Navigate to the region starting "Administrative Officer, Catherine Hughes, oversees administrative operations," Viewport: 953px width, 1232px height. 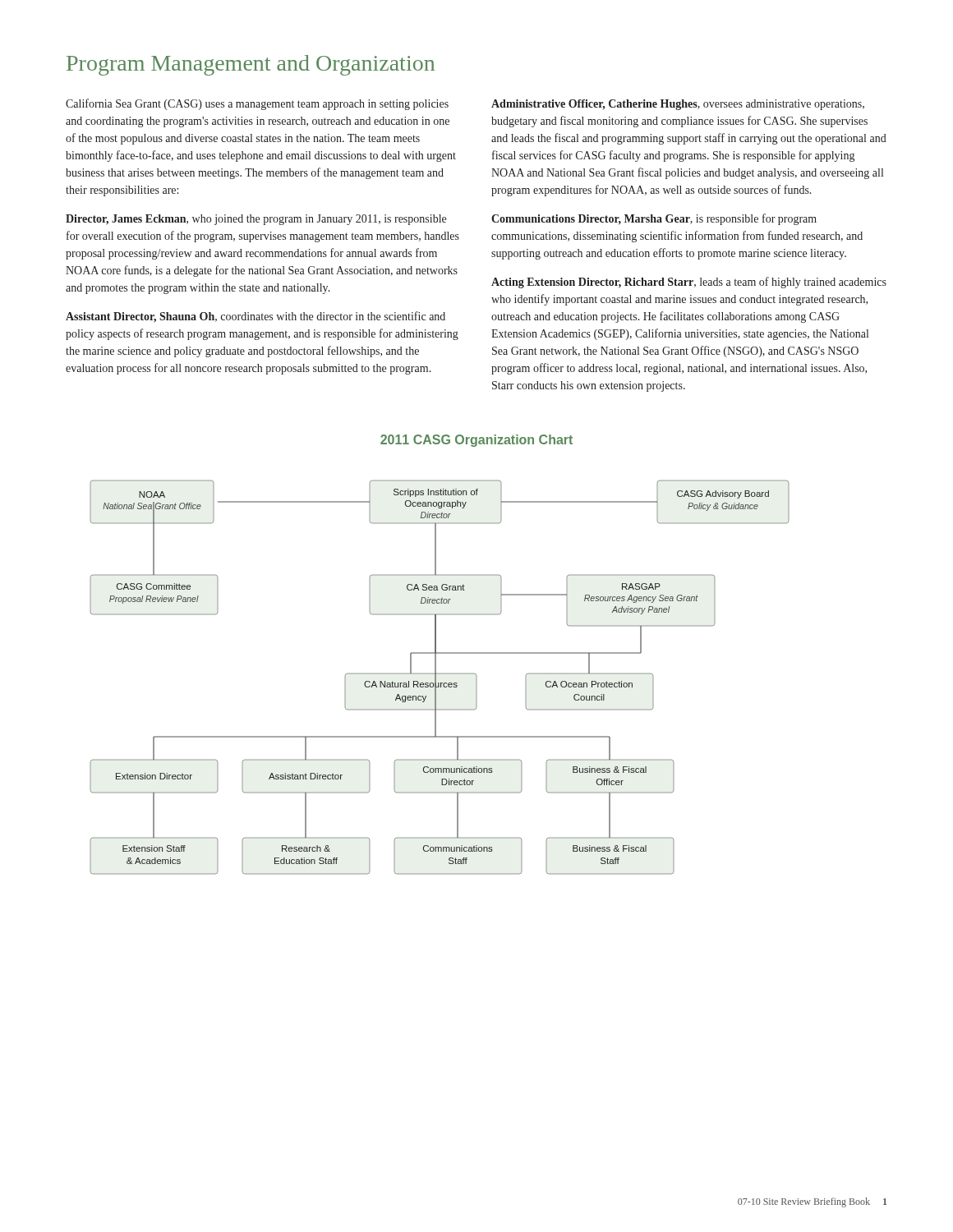pyautogui.click(x=689, y=147)
